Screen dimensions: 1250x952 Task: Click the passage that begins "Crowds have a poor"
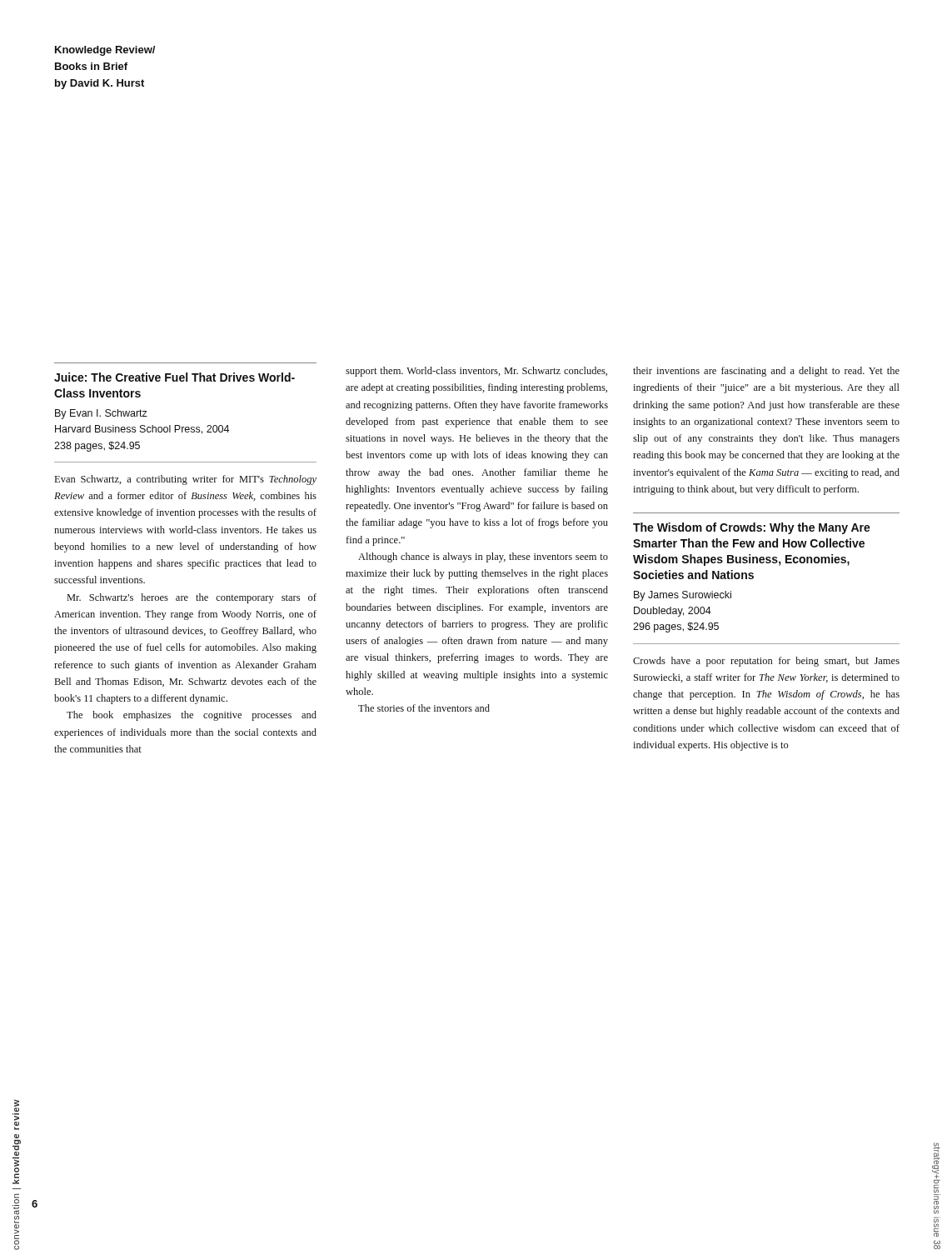click(x=766, y=703)
